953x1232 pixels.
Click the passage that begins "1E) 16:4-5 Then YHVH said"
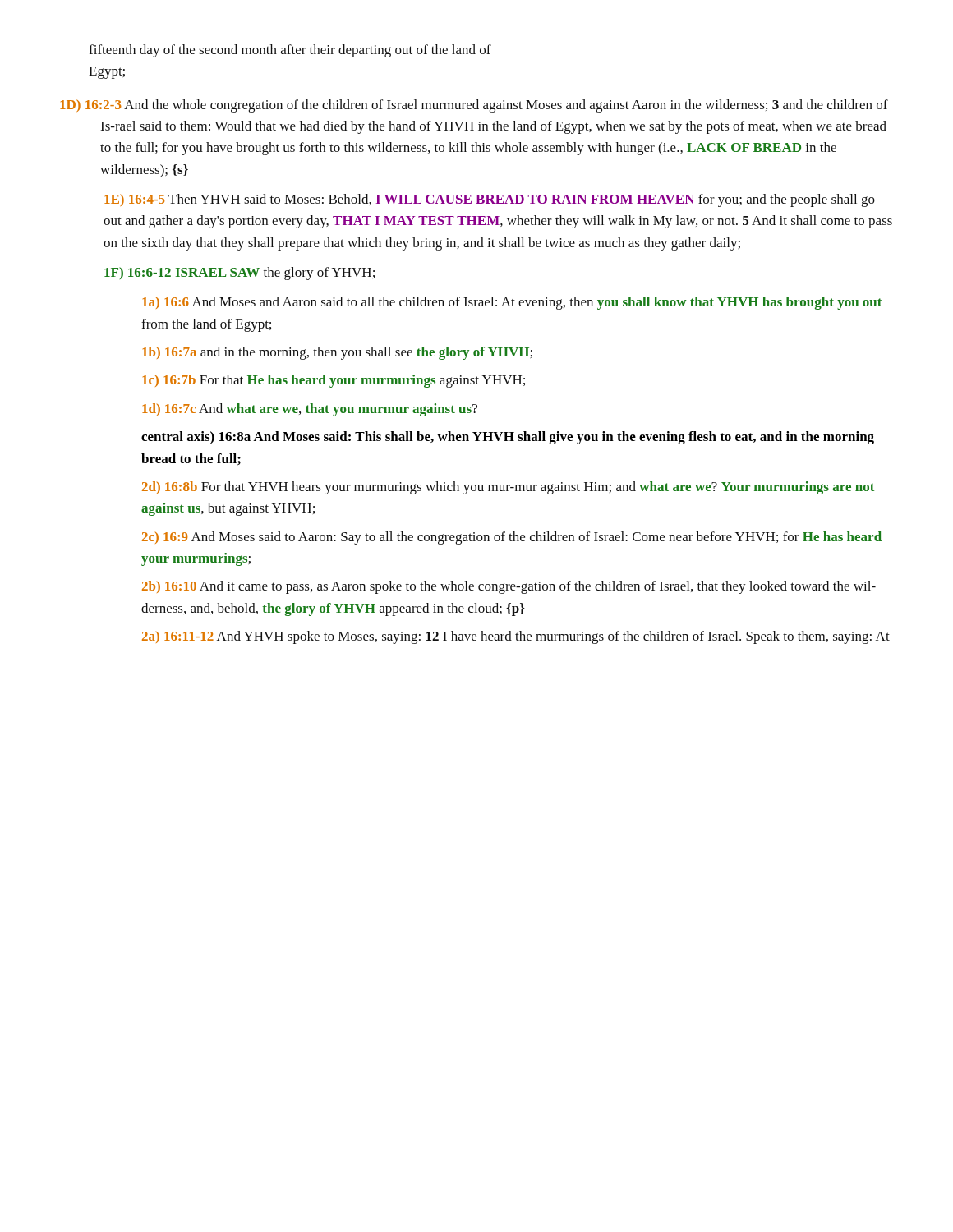(x=498, y=221)
